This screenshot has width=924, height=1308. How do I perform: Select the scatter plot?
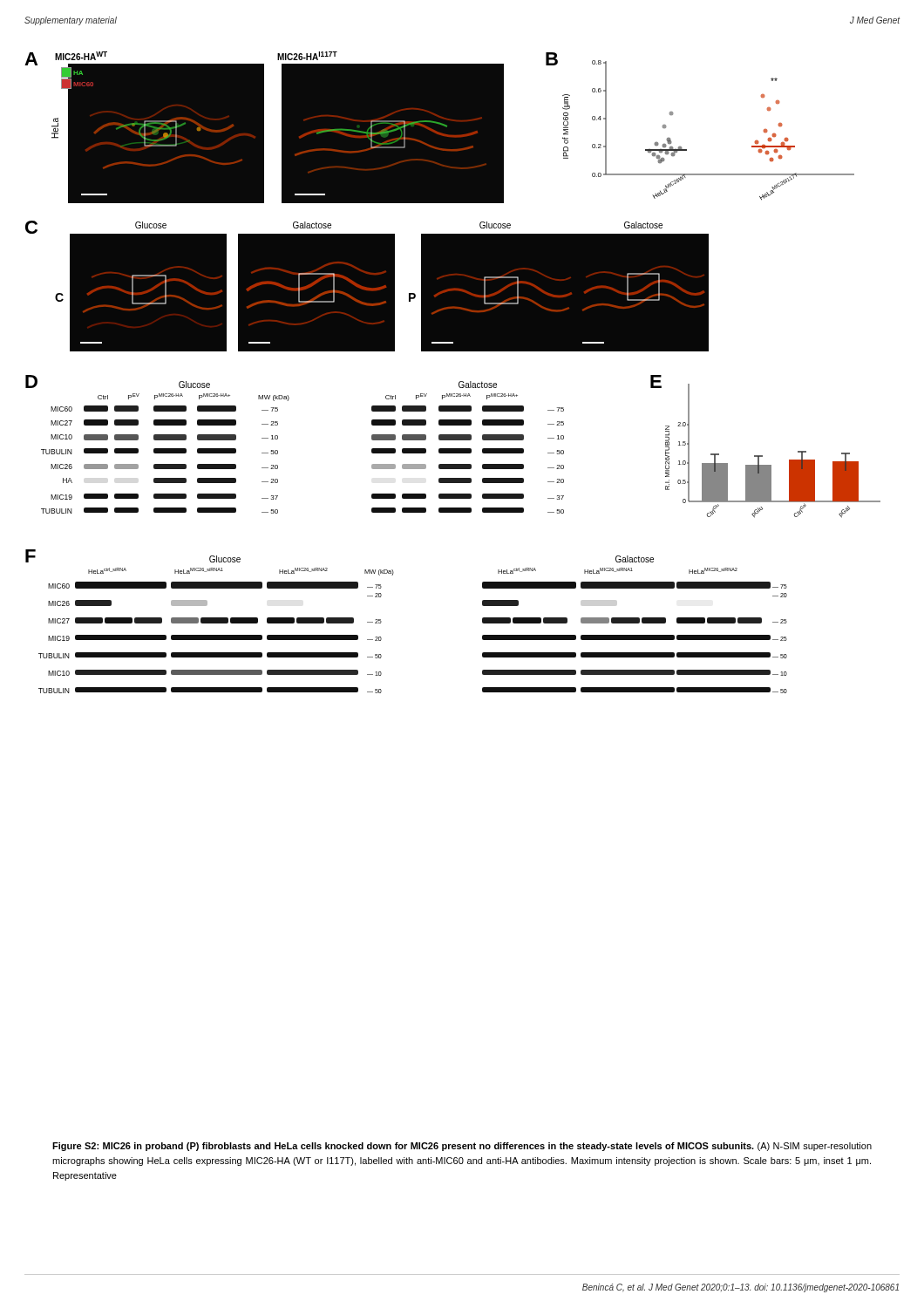point(719,129)
